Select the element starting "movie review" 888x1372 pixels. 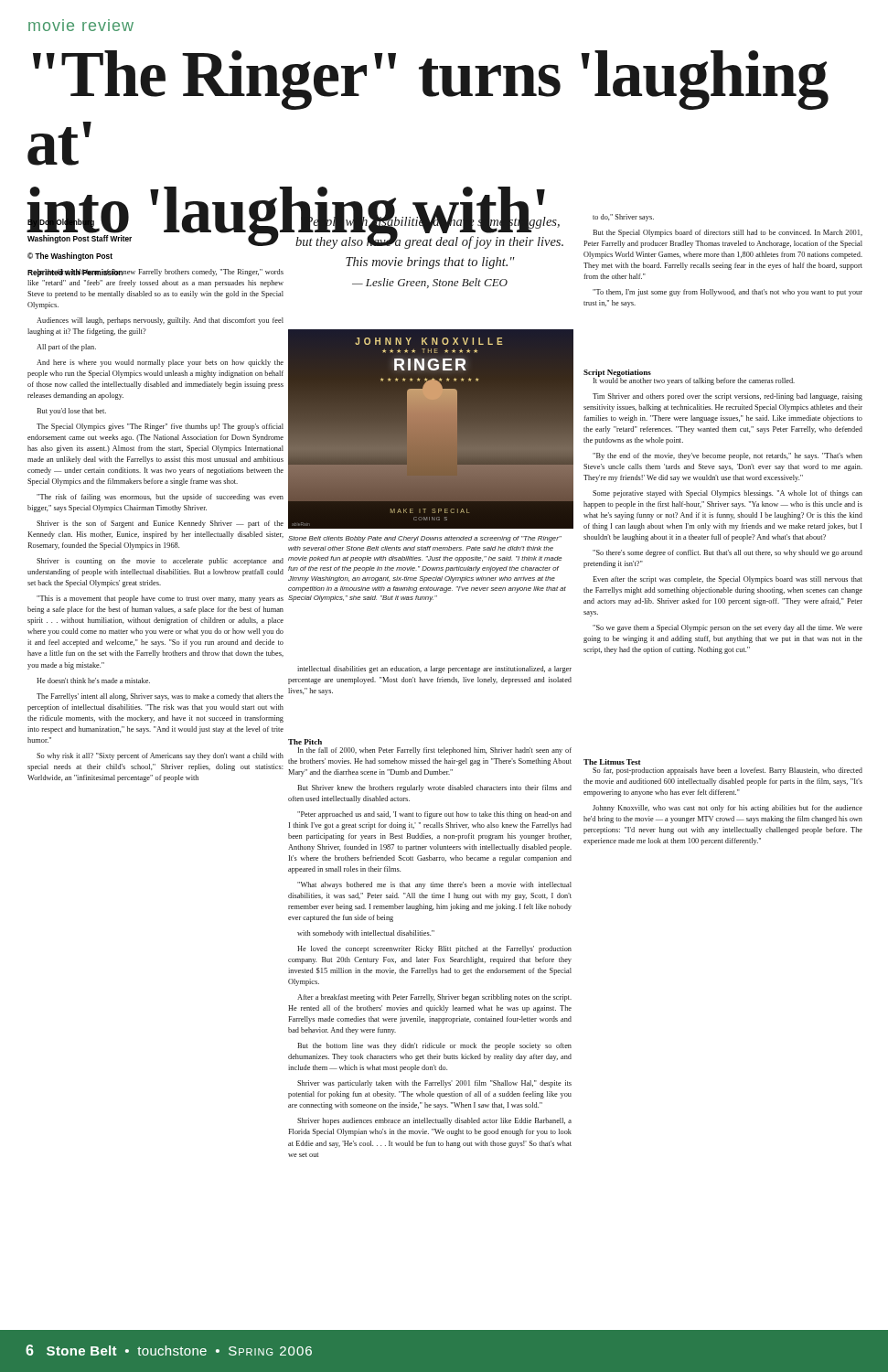(x=81, y=26)
